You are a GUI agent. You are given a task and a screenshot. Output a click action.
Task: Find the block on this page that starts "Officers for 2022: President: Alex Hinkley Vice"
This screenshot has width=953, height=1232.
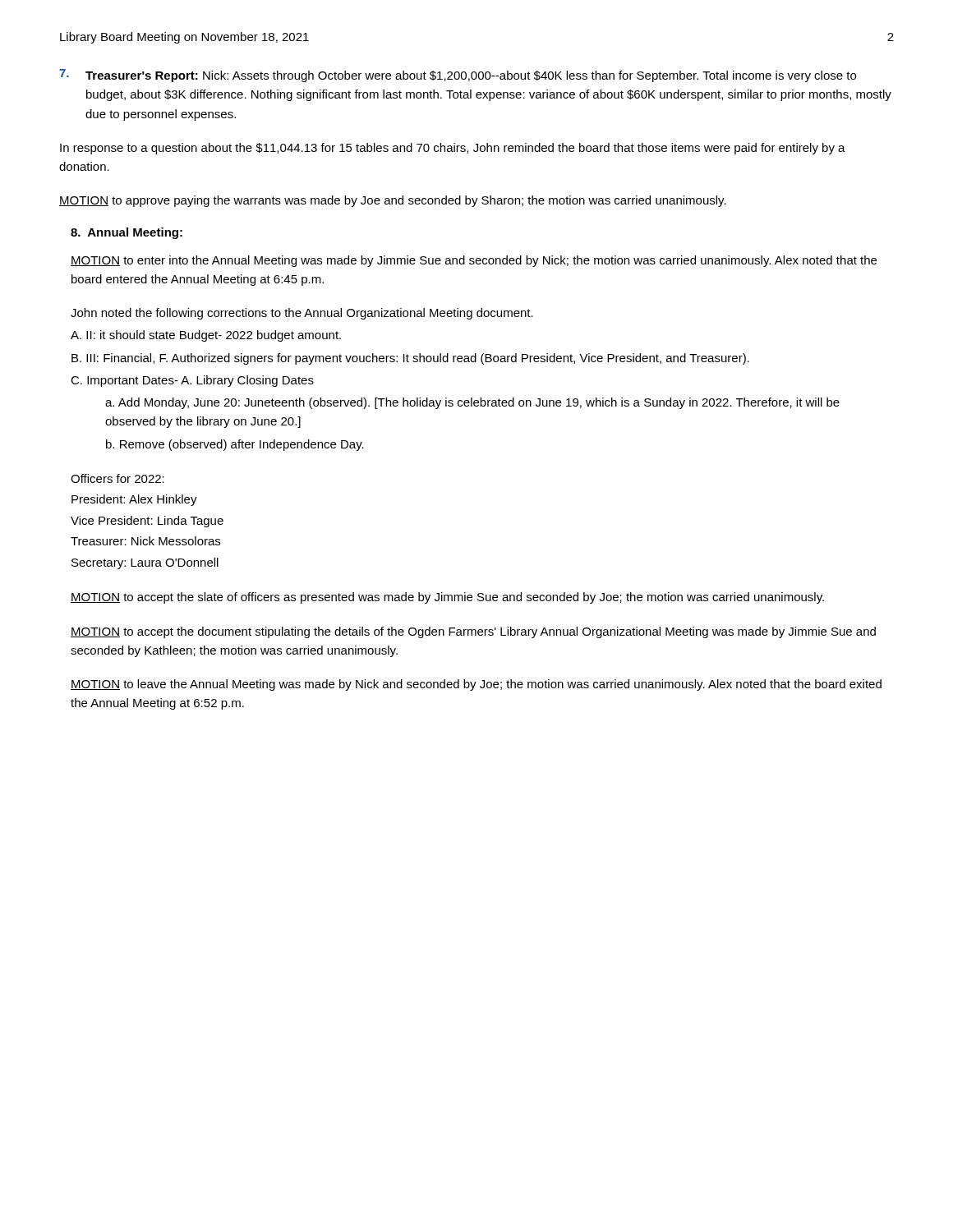click(x=147, y=520)
